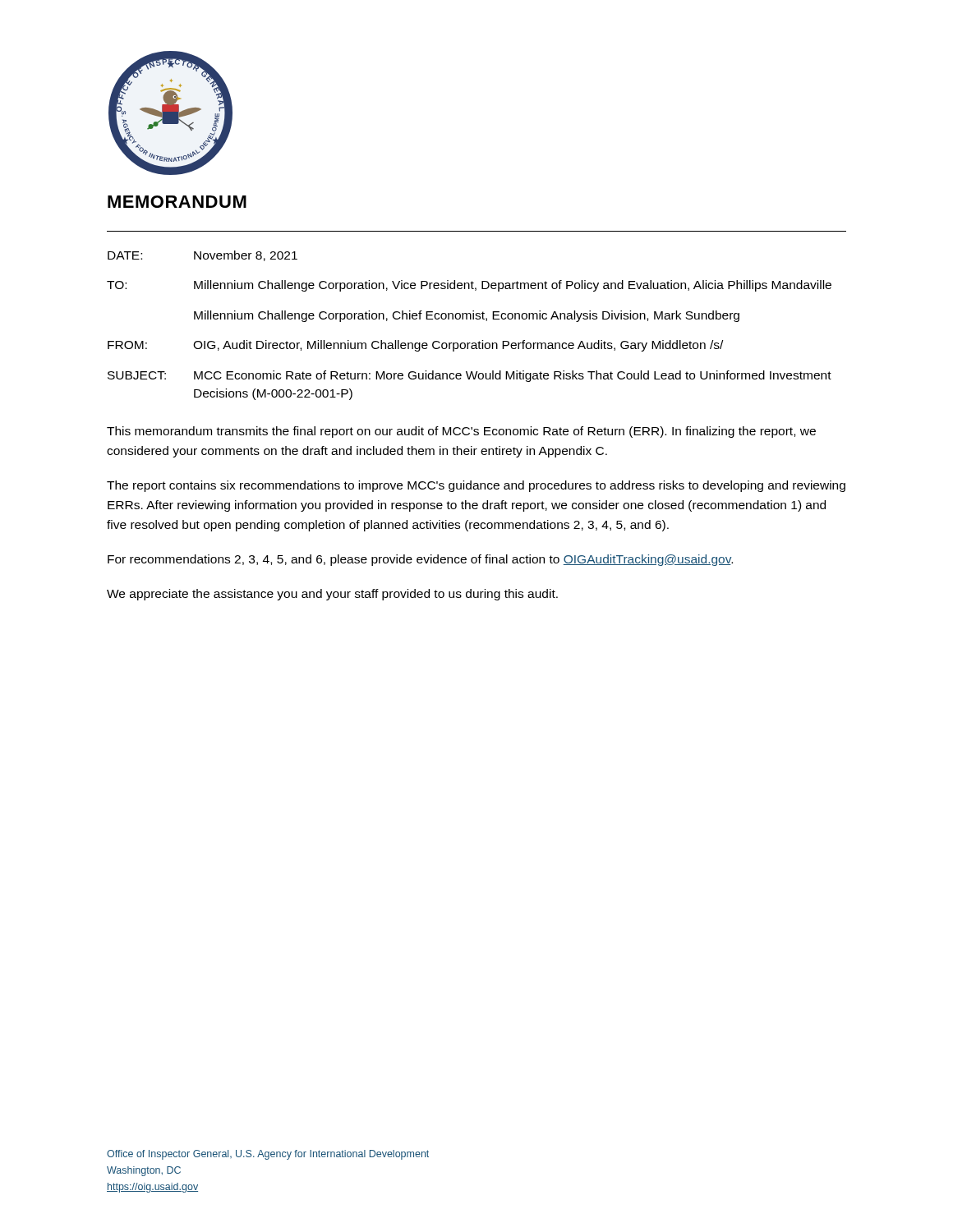Navigate to the text block starting "This memorandum transmits the"
Viewport: 953px width, 1232px height.
[x=462, y=441]
